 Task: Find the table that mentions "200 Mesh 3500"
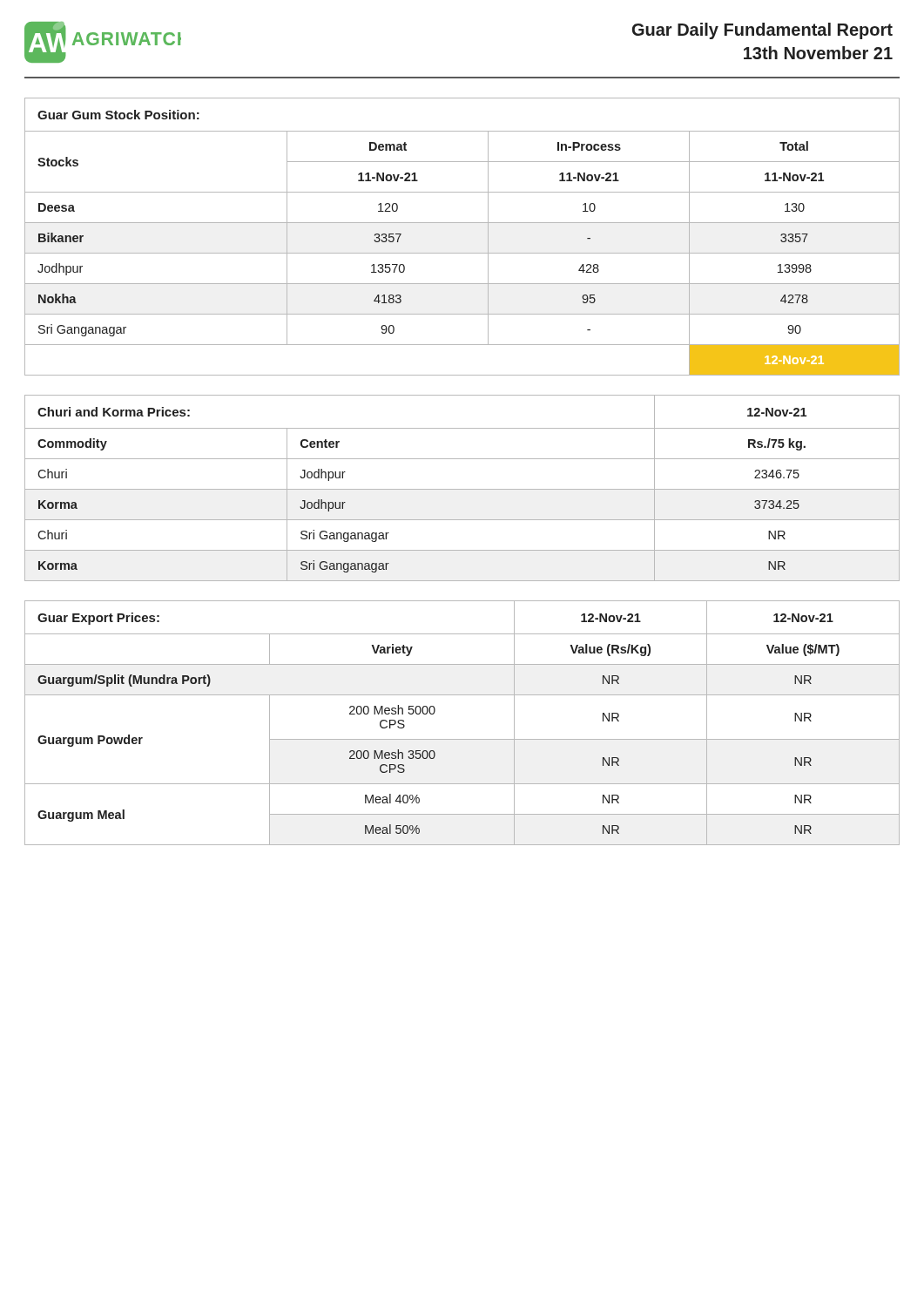pos(462,723)
